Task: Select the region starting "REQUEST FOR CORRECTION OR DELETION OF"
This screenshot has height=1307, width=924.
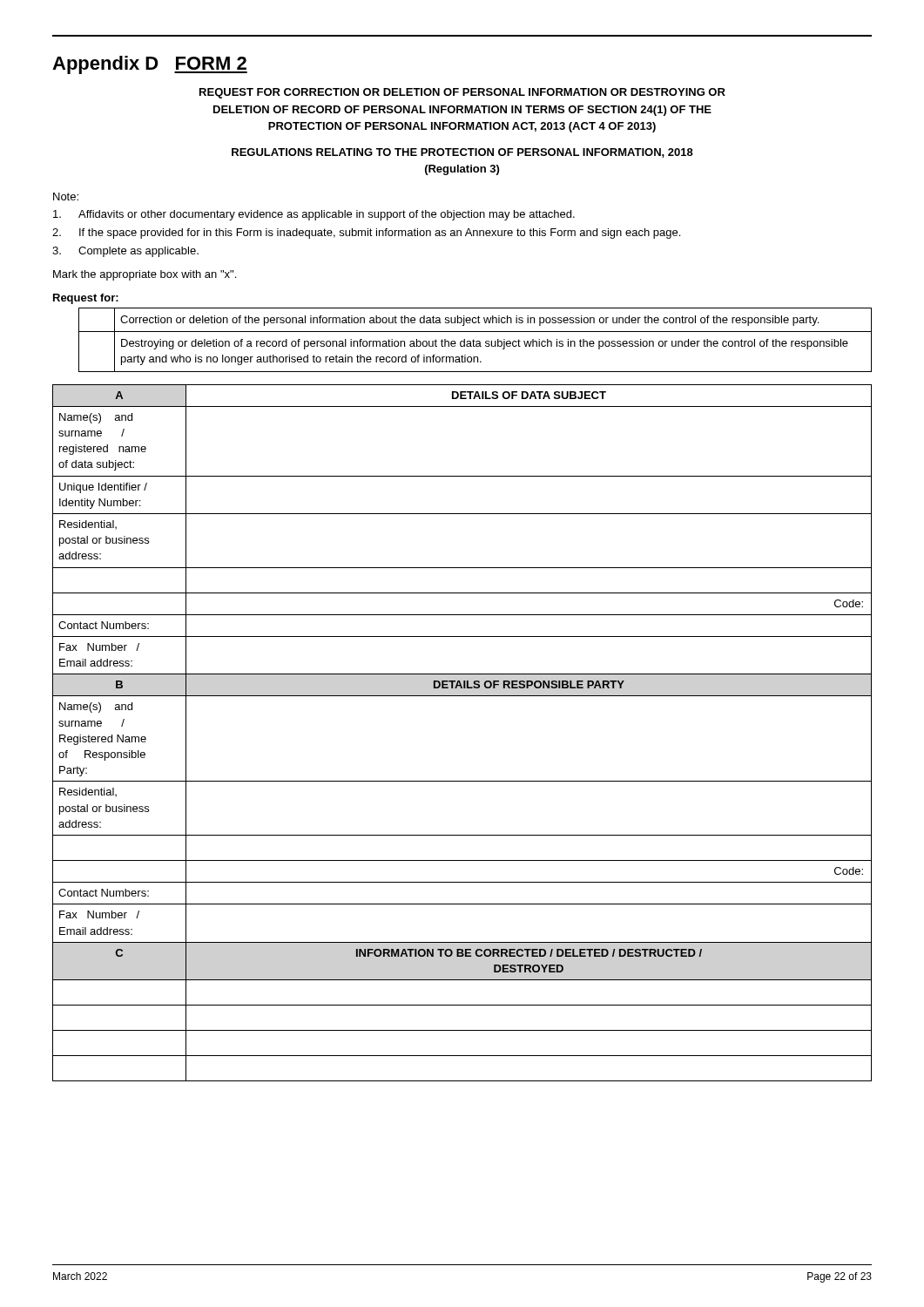Action: [x=462, y=109]
